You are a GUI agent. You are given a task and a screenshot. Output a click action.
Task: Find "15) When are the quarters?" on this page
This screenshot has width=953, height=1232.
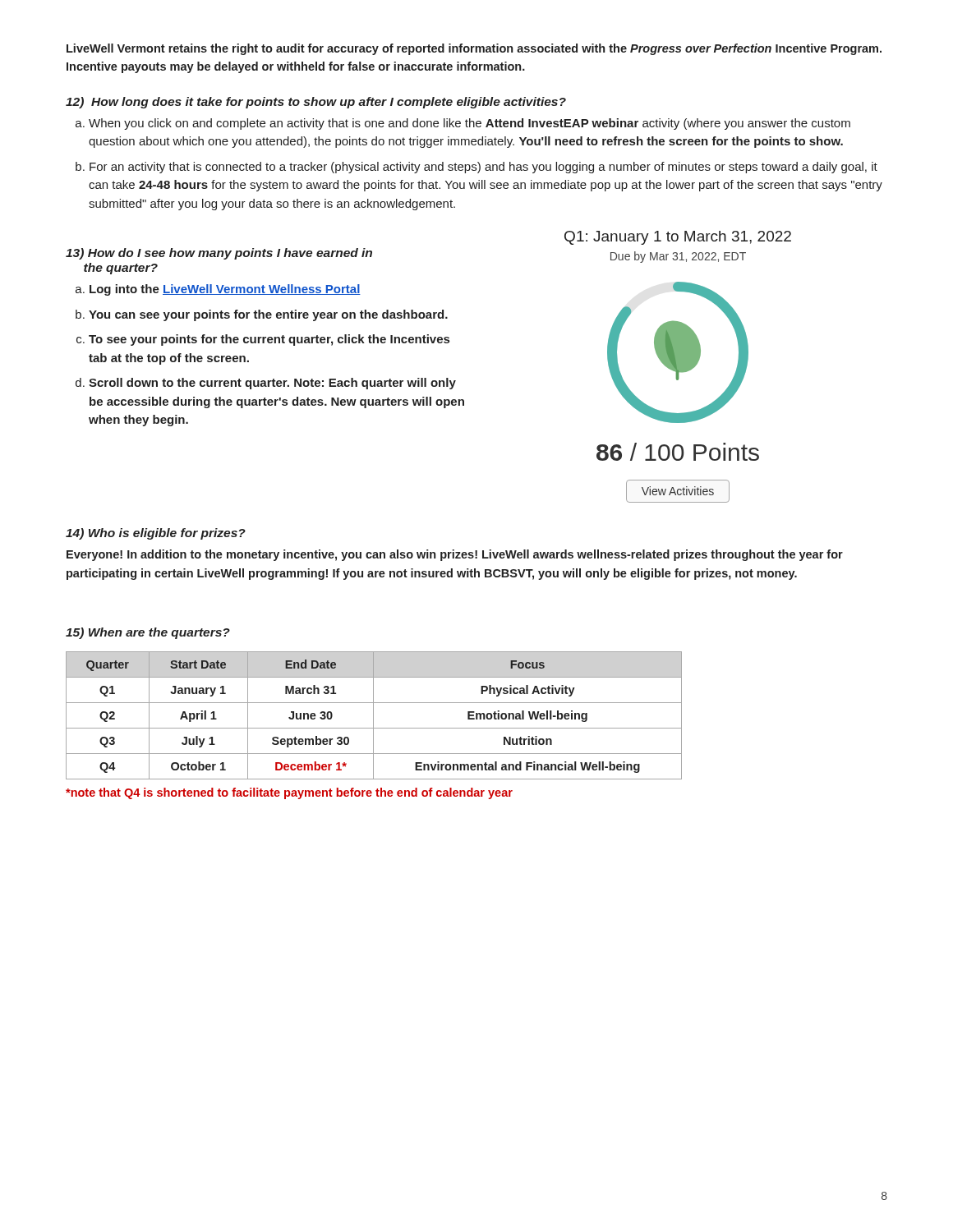click(x=148, y=632)
